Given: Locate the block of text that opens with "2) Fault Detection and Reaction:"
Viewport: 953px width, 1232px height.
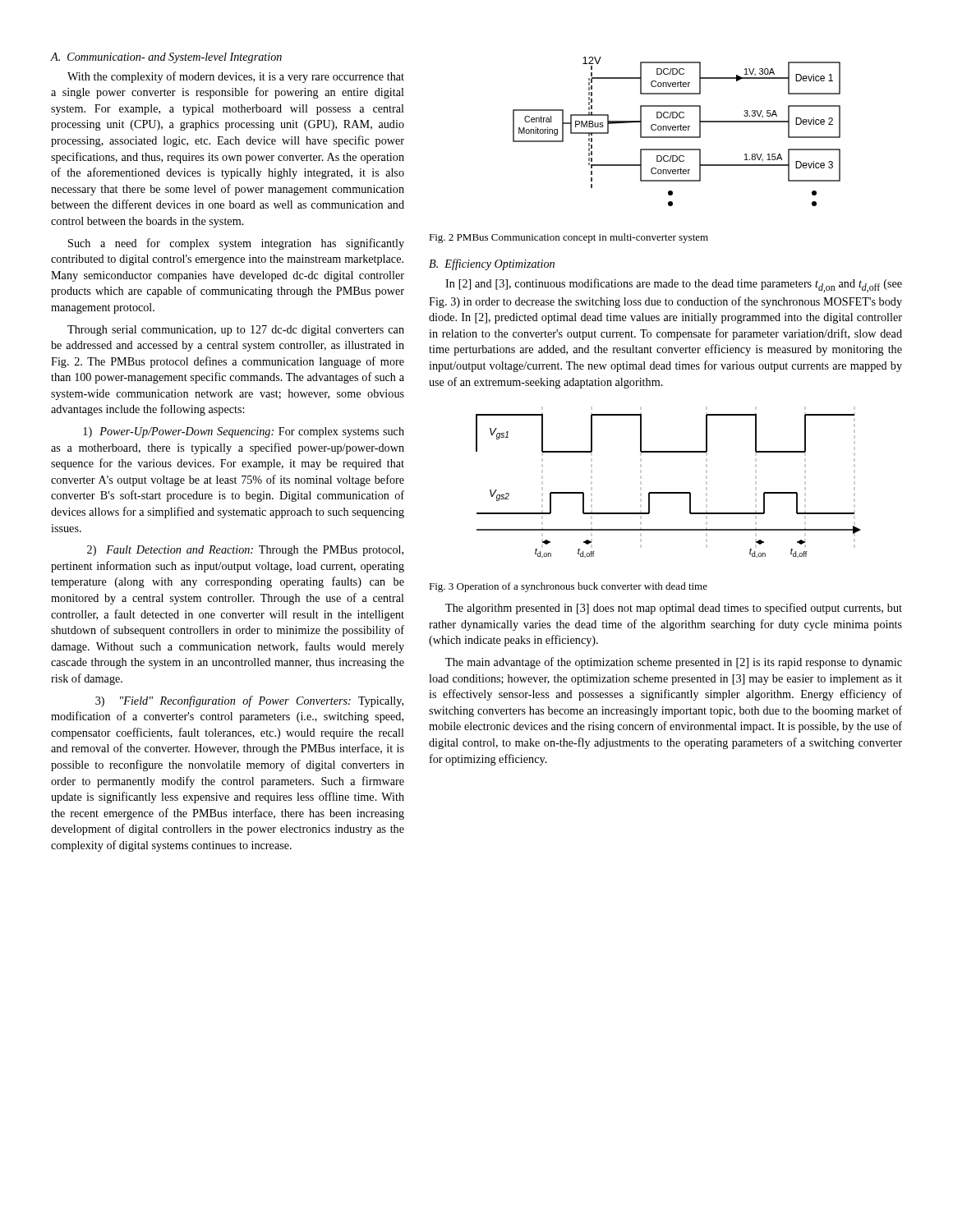Looking at the screenshot, I should [x=228, y=615].
